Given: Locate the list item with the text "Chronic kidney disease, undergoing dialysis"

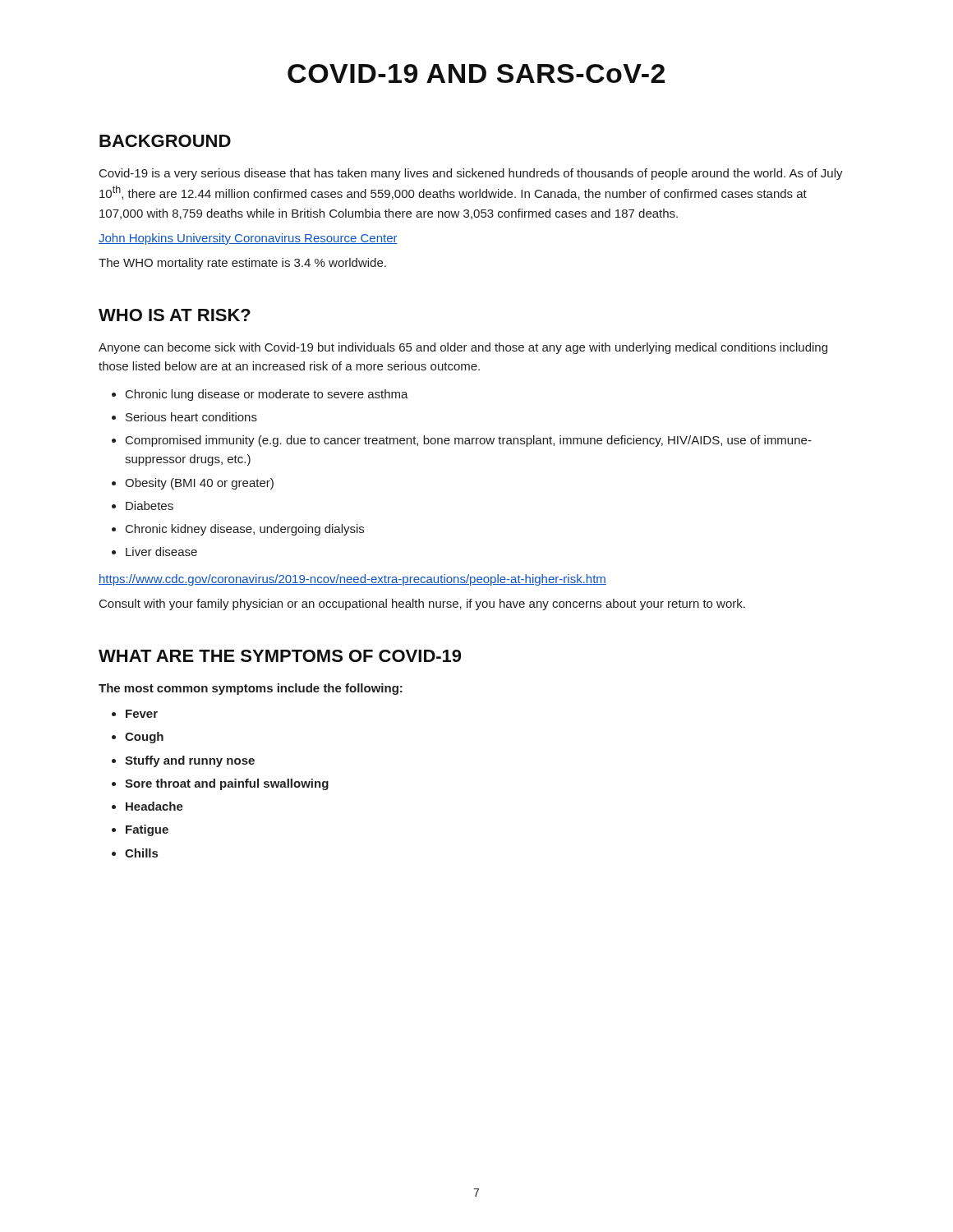Looking at the screenshot, I should coord(238,530).
